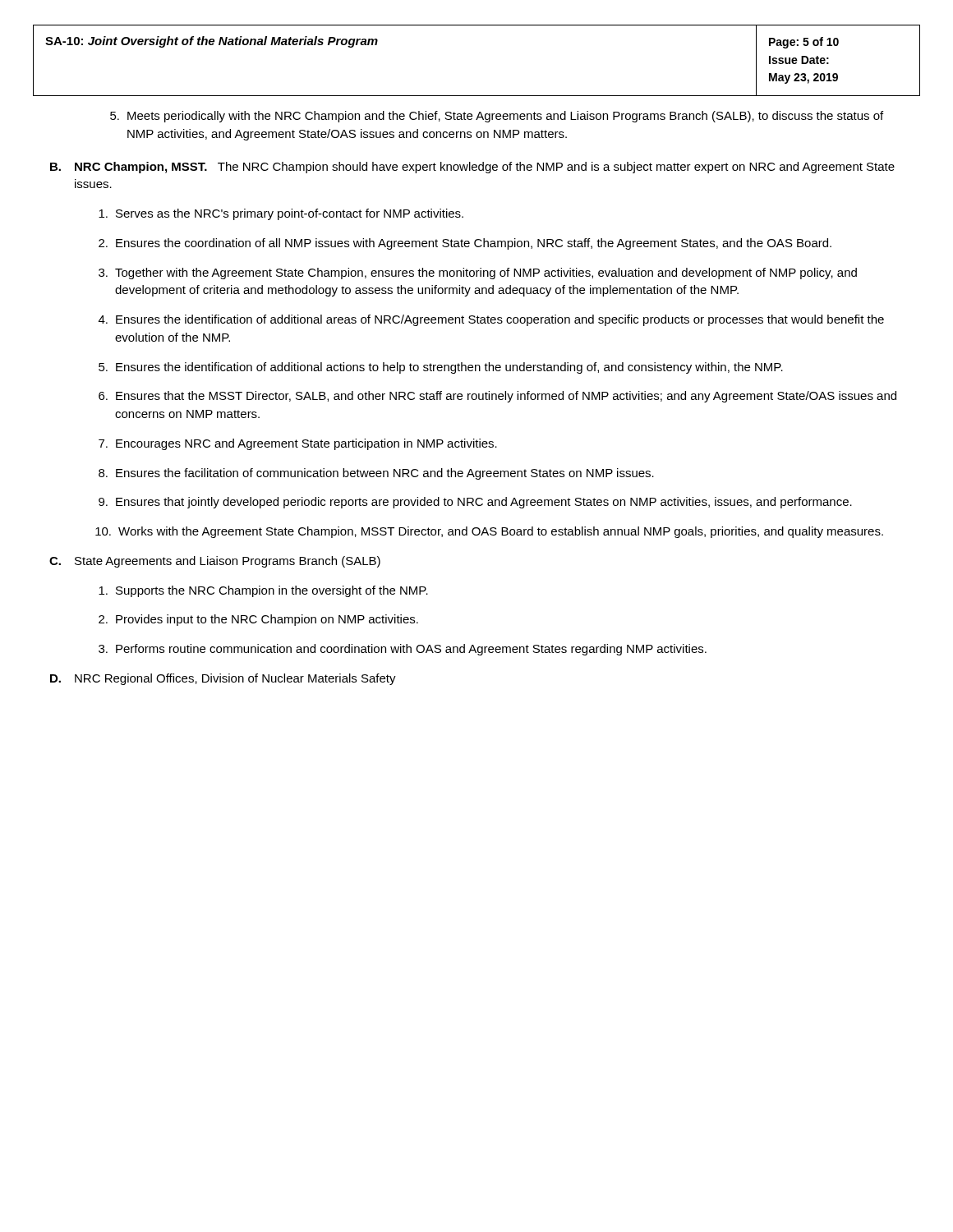Select the passage starting "3. Together with the Agreement"
Screen dimensions: 1232x953
(x=495, y=281)
